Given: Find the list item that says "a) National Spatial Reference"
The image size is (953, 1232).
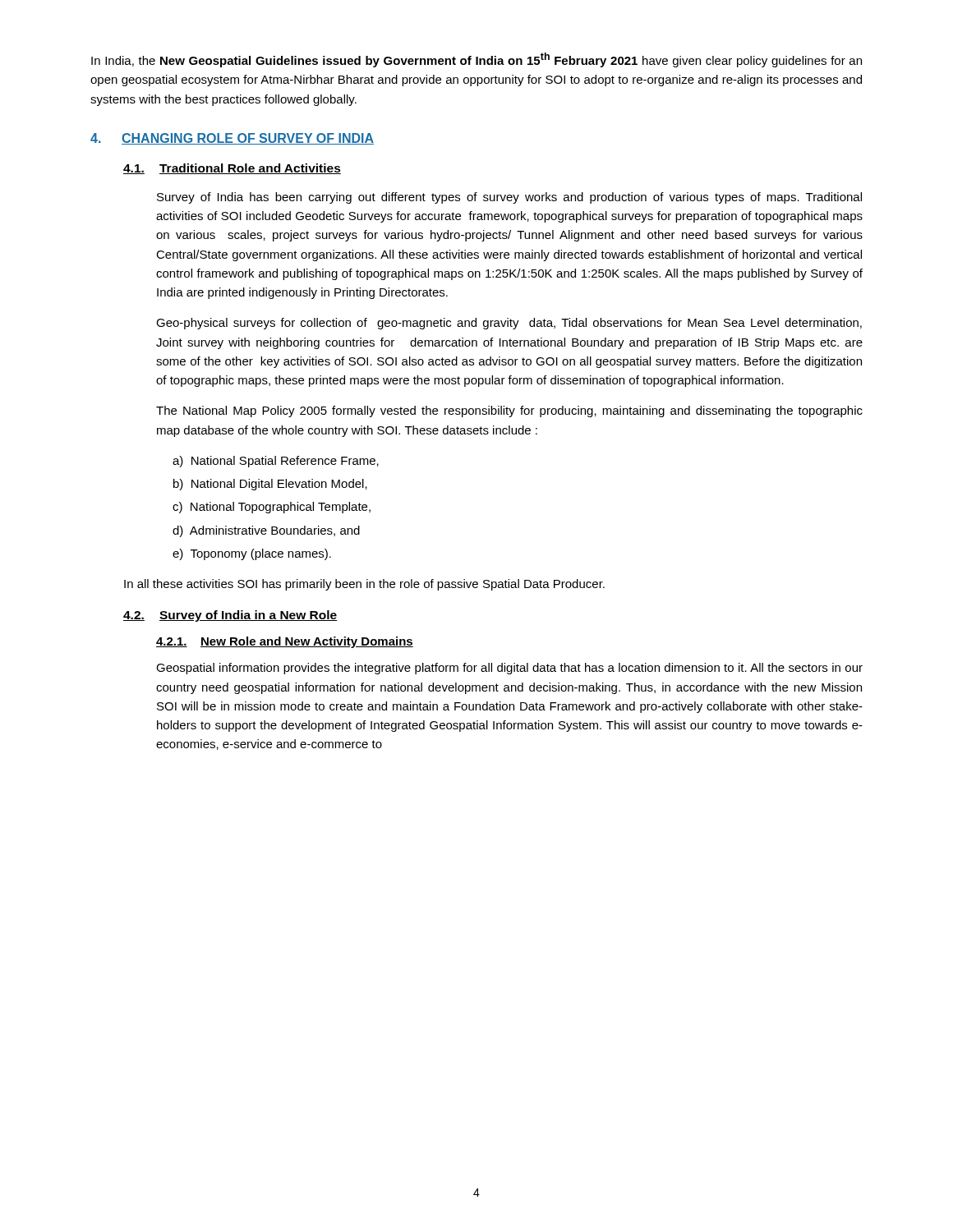Looking at the screenshot, I should pos(276,462).
